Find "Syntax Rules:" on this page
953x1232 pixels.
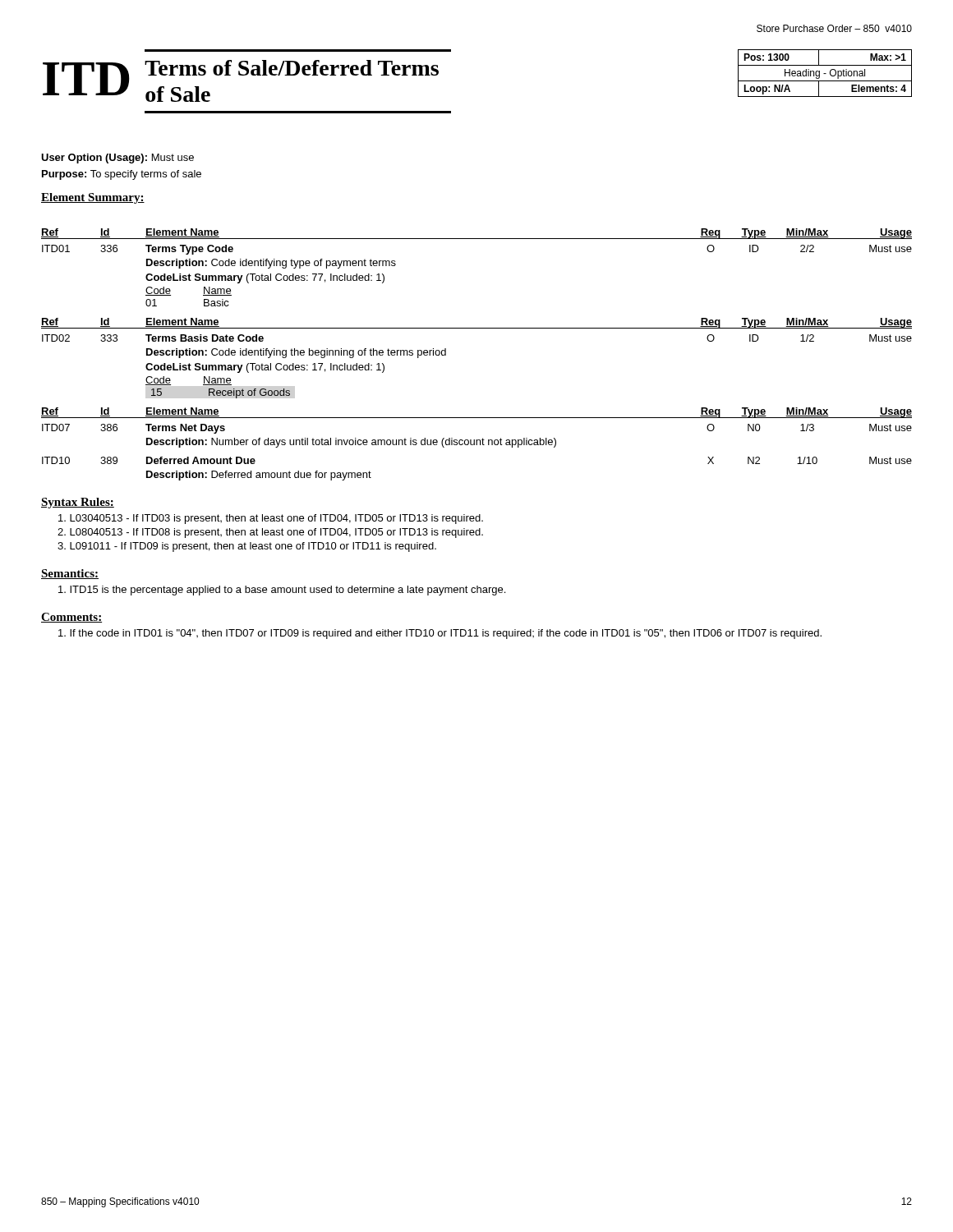[78, 502]
